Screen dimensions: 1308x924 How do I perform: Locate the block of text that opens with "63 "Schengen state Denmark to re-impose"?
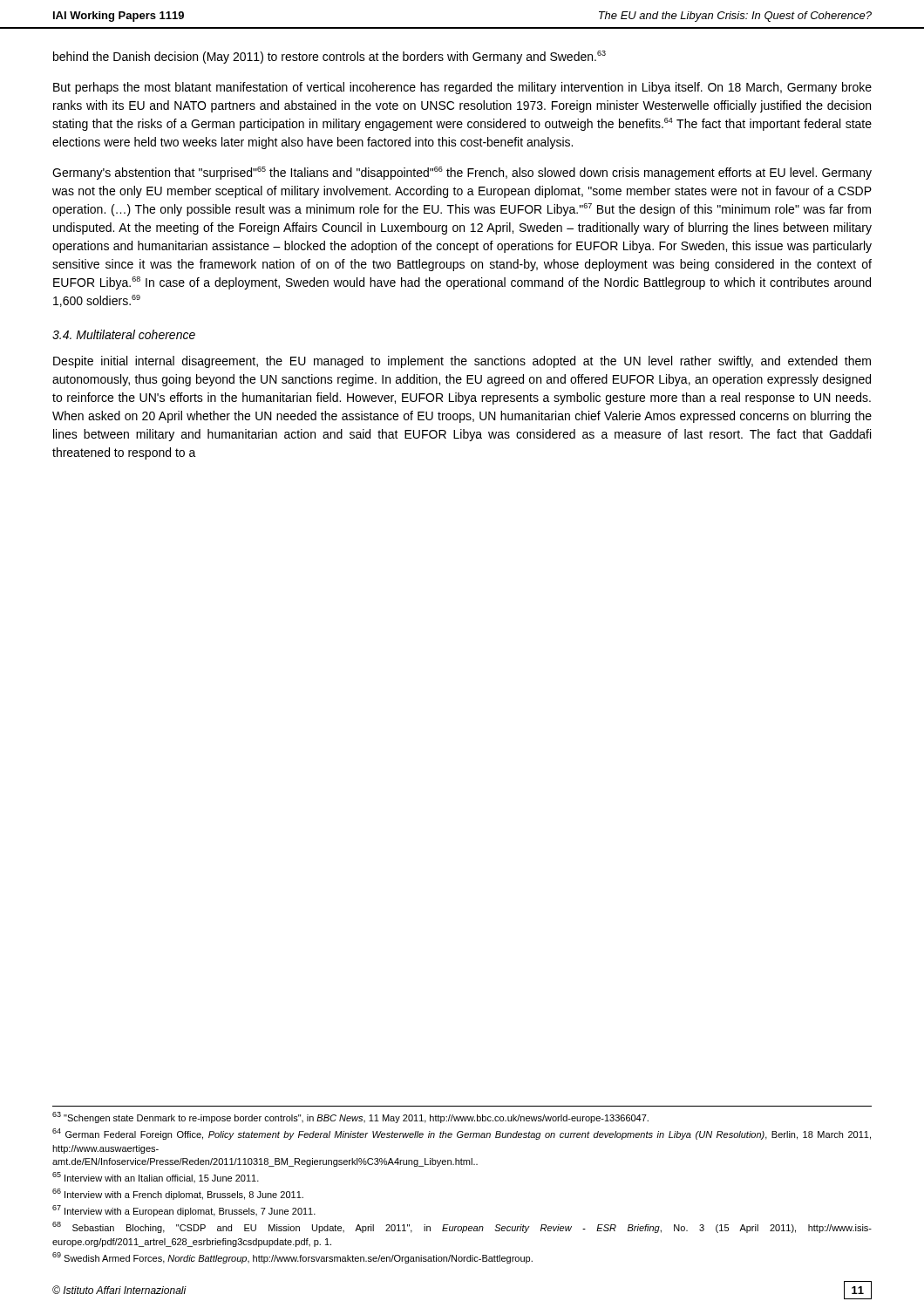click(351, 1117)
